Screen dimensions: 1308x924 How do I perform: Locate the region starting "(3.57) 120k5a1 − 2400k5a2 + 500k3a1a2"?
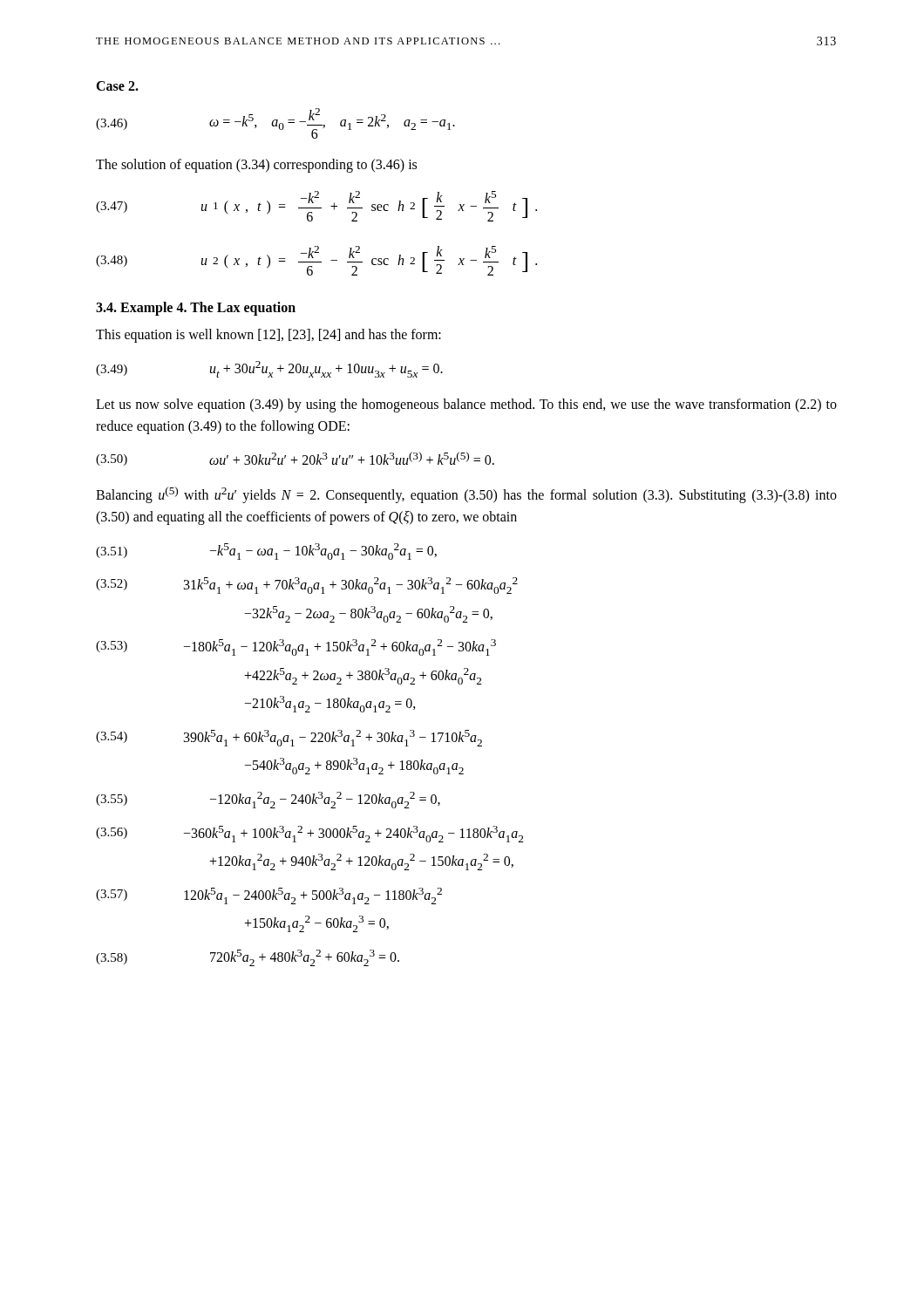pyautogui.click(x=269, y=896)
